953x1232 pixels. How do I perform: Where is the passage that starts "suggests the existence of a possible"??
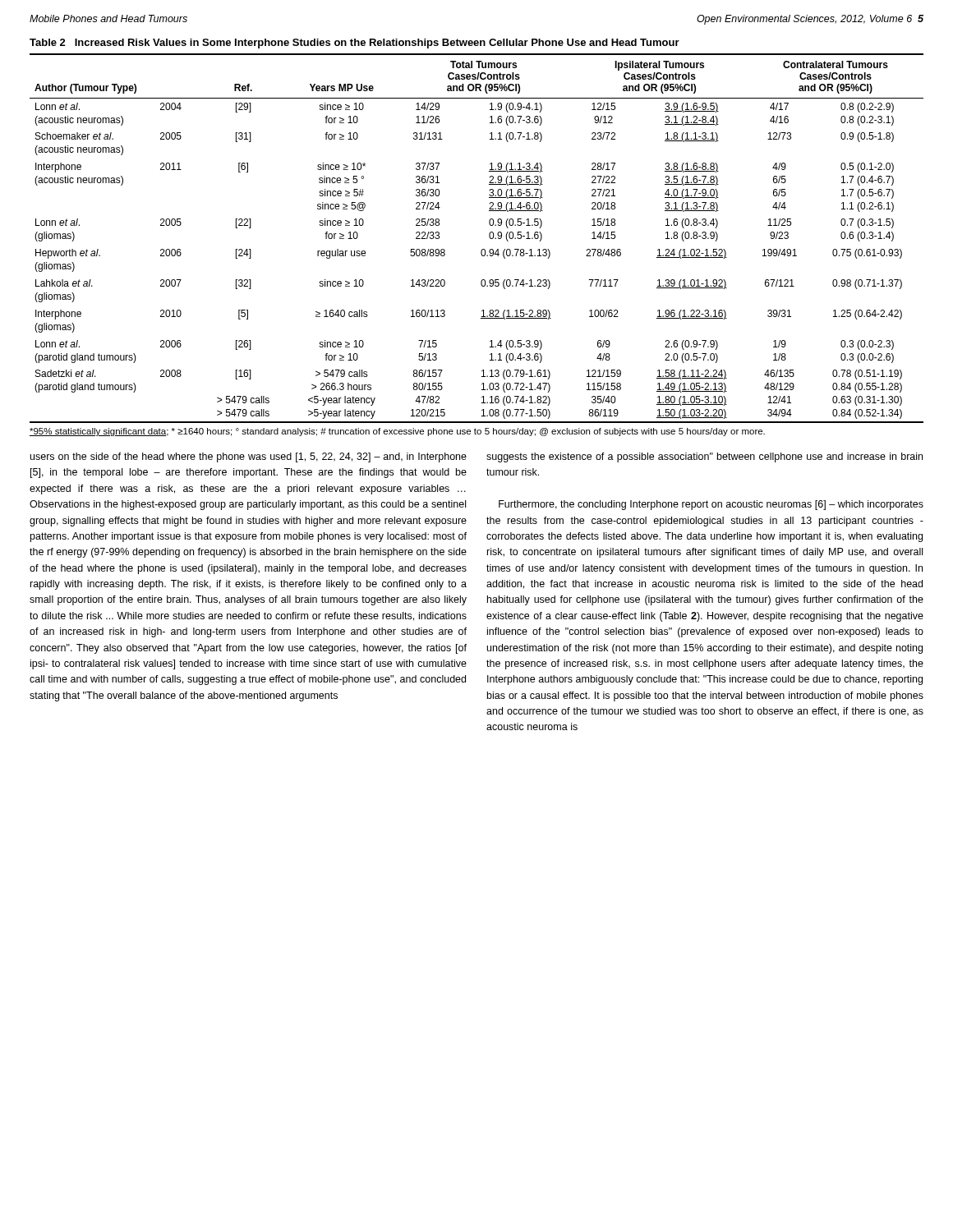coord(705,592)
